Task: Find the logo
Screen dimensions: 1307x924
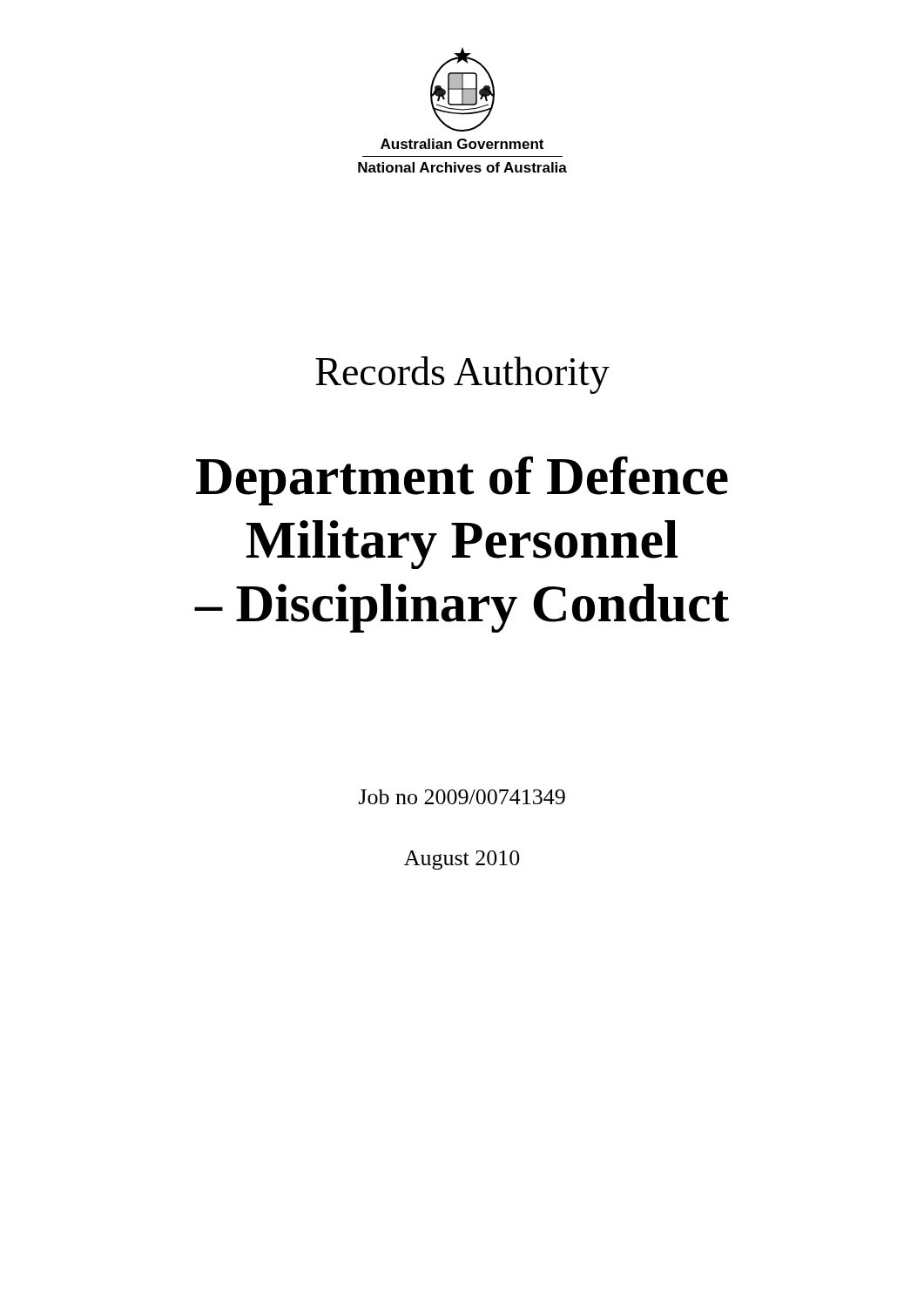Action: (x=462, y=89)
